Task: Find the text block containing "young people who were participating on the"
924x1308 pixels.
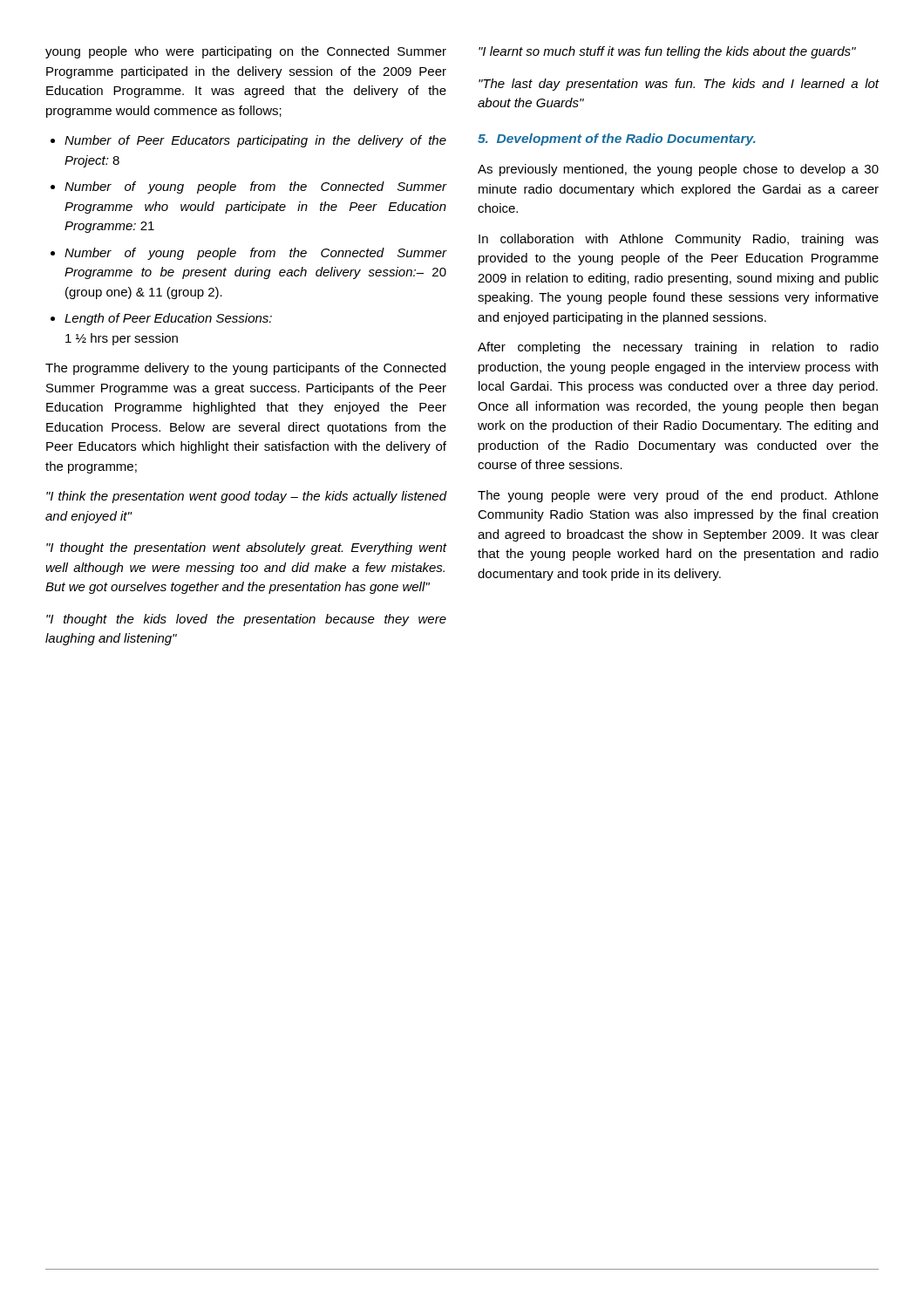Action: tap(246, 81)
